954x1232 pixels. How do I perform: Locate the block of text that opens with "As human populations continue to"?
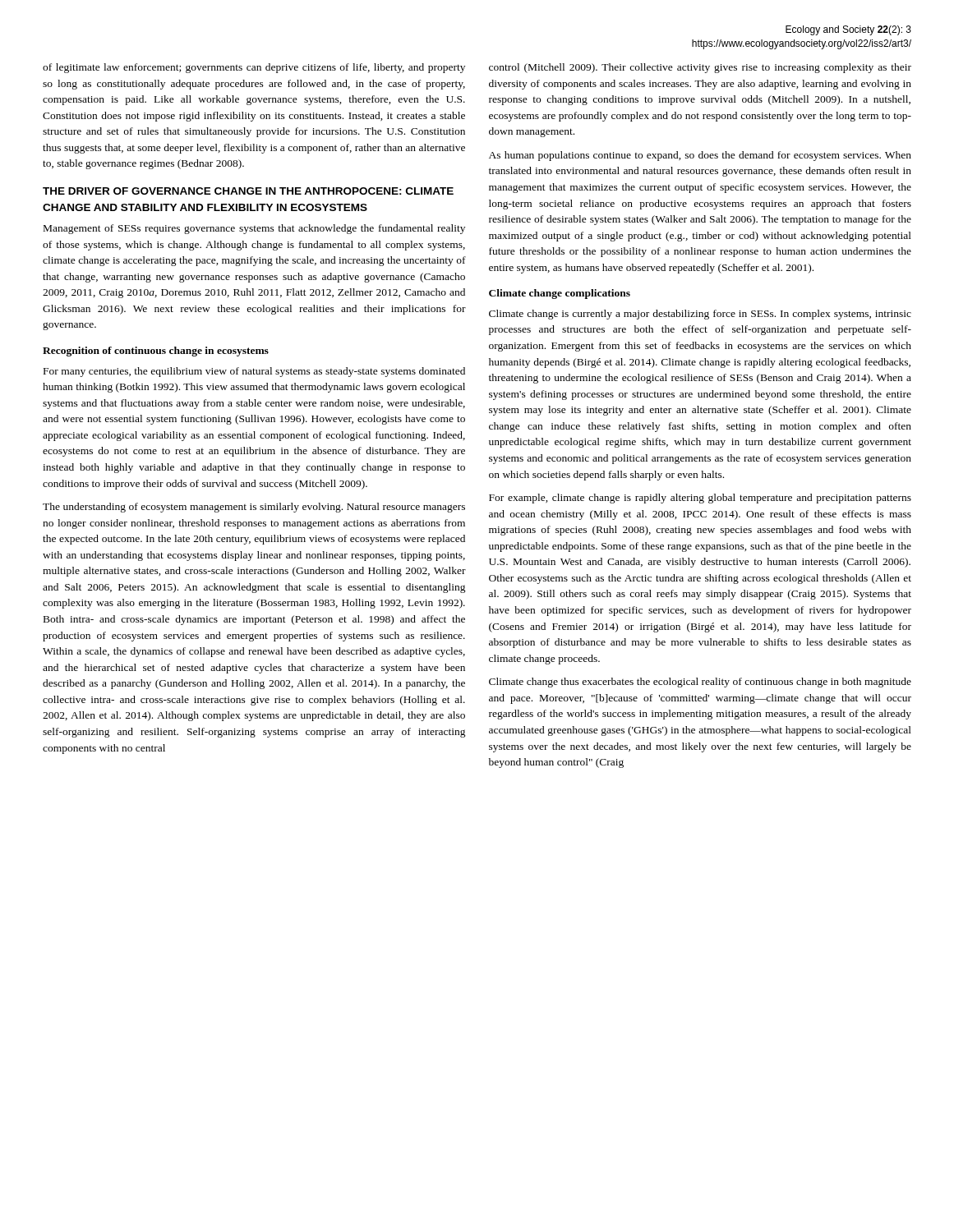click(x=700, y=211)
